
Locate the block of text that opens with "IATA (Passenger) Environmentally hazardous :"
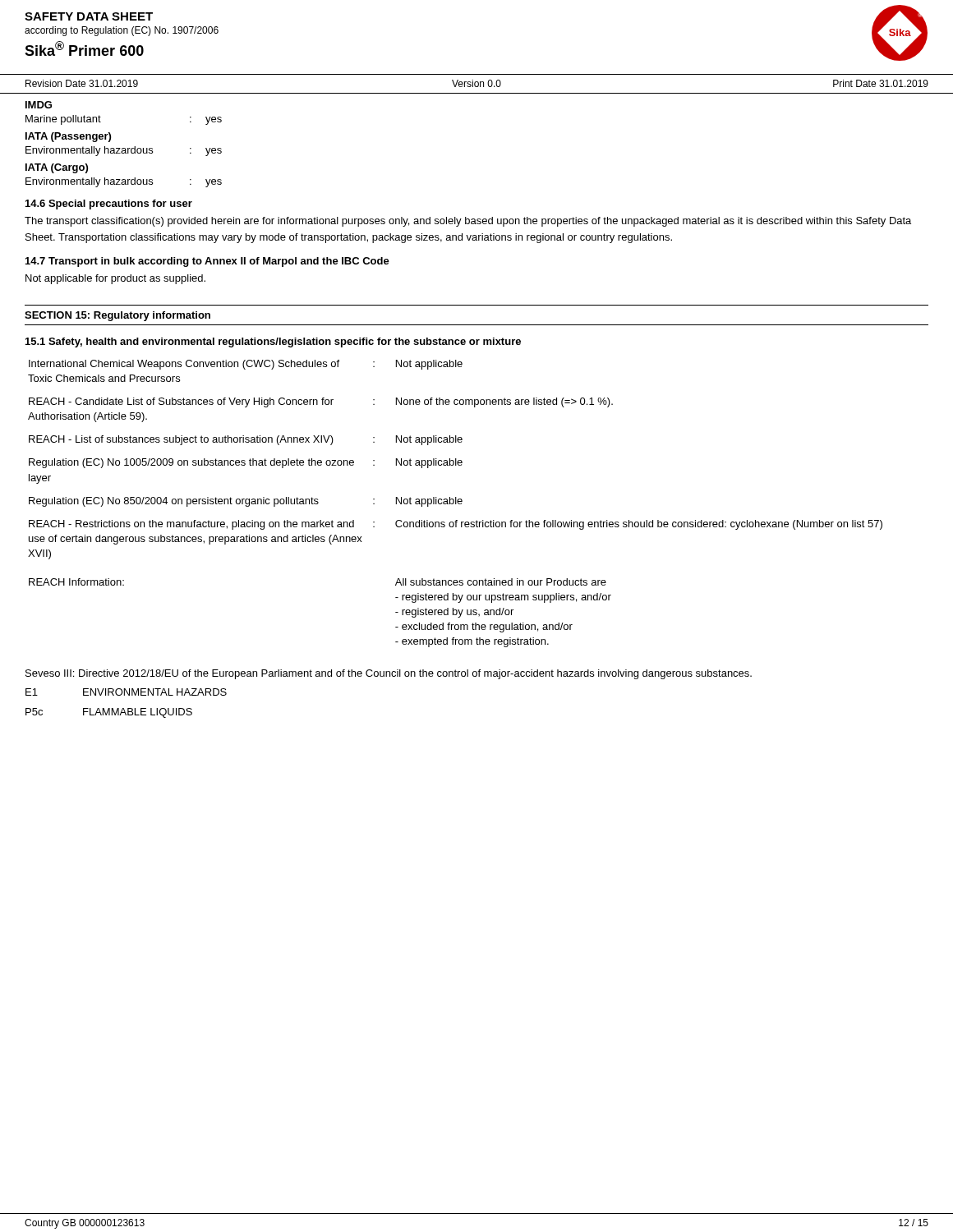(x=68, y=137)
